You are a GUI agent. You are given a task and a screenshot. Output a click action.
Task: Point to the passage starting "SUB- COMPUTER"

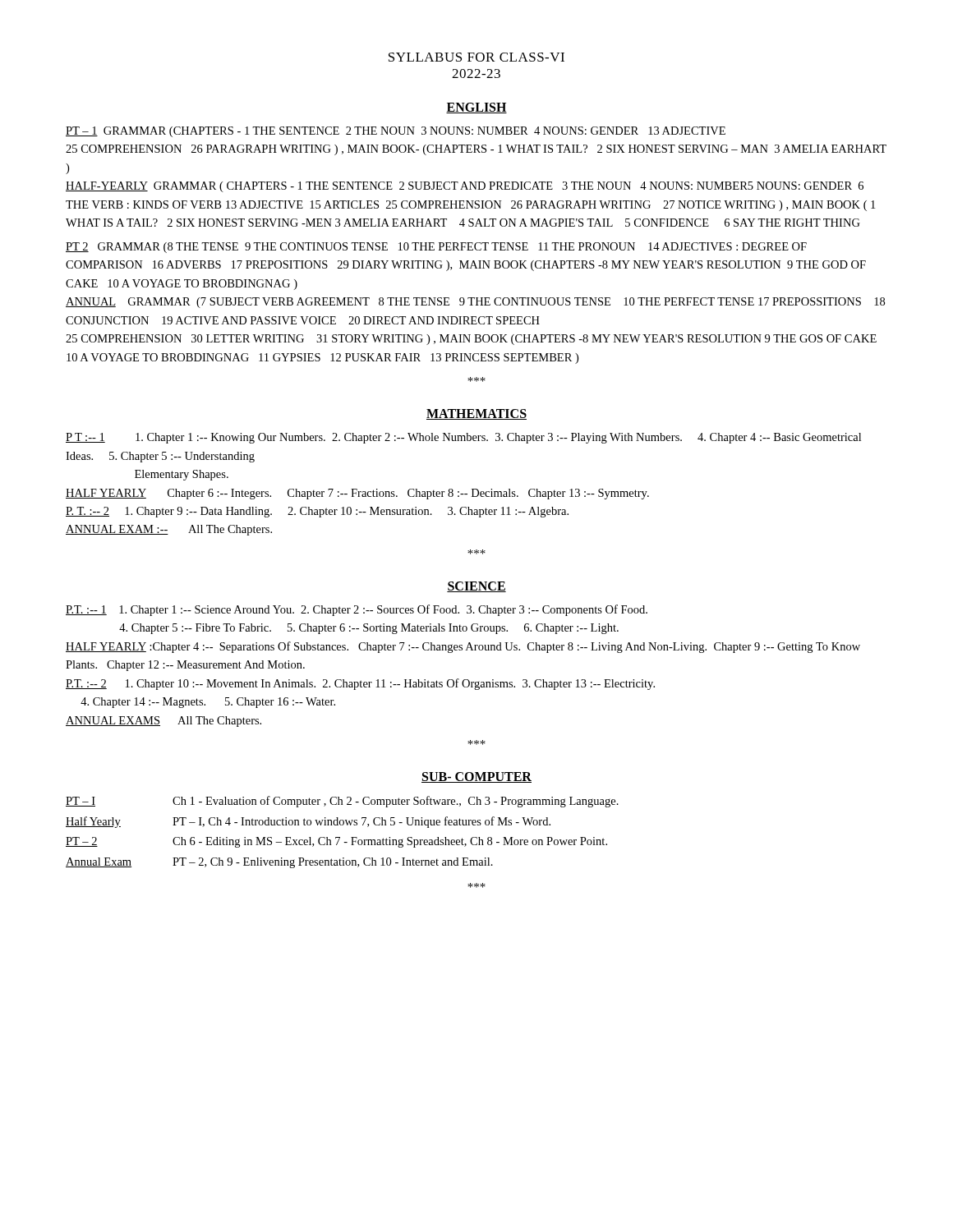(476, 777)
